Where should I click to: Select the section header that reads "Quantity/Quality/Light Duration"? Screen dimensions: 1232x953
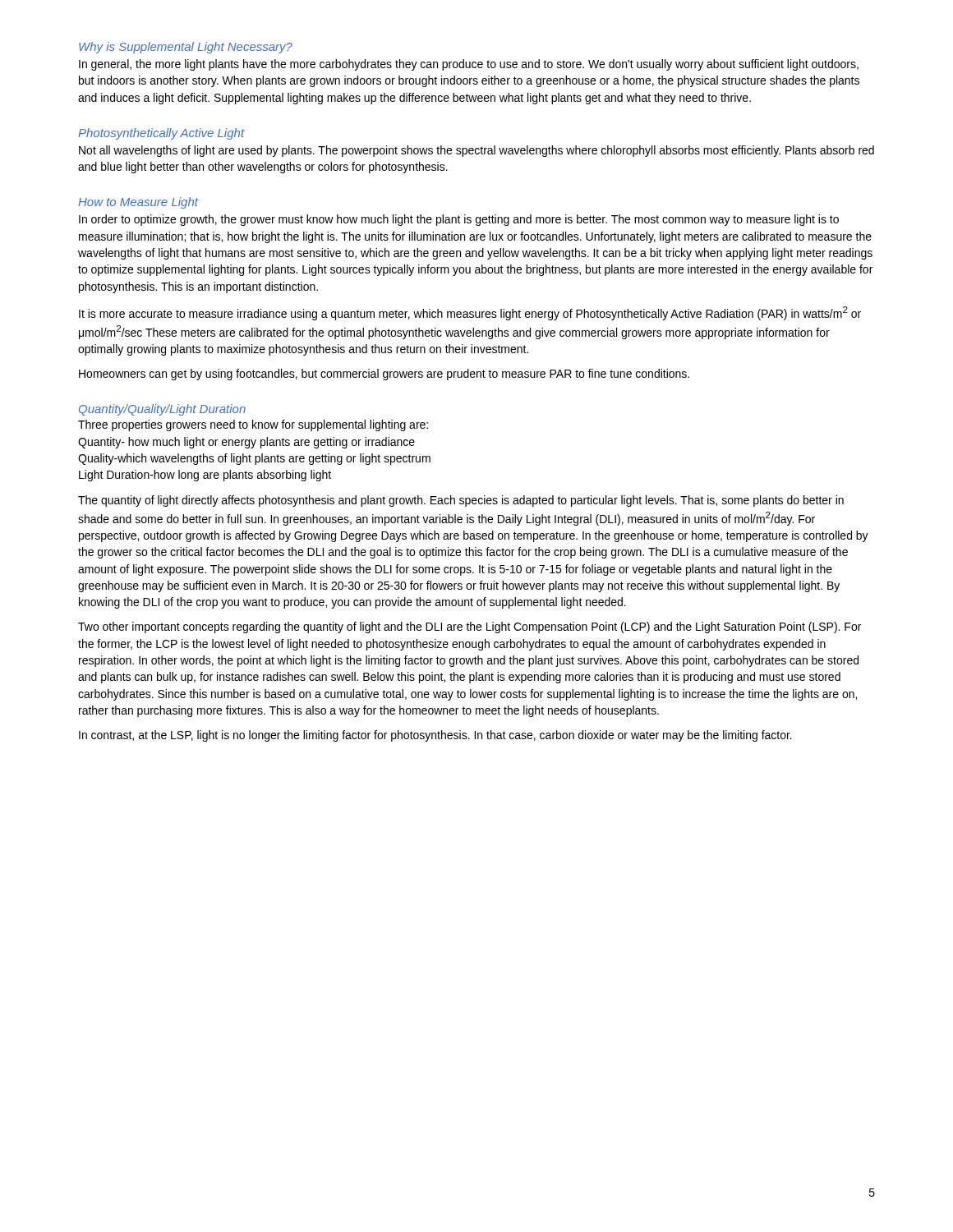[162, 409]
